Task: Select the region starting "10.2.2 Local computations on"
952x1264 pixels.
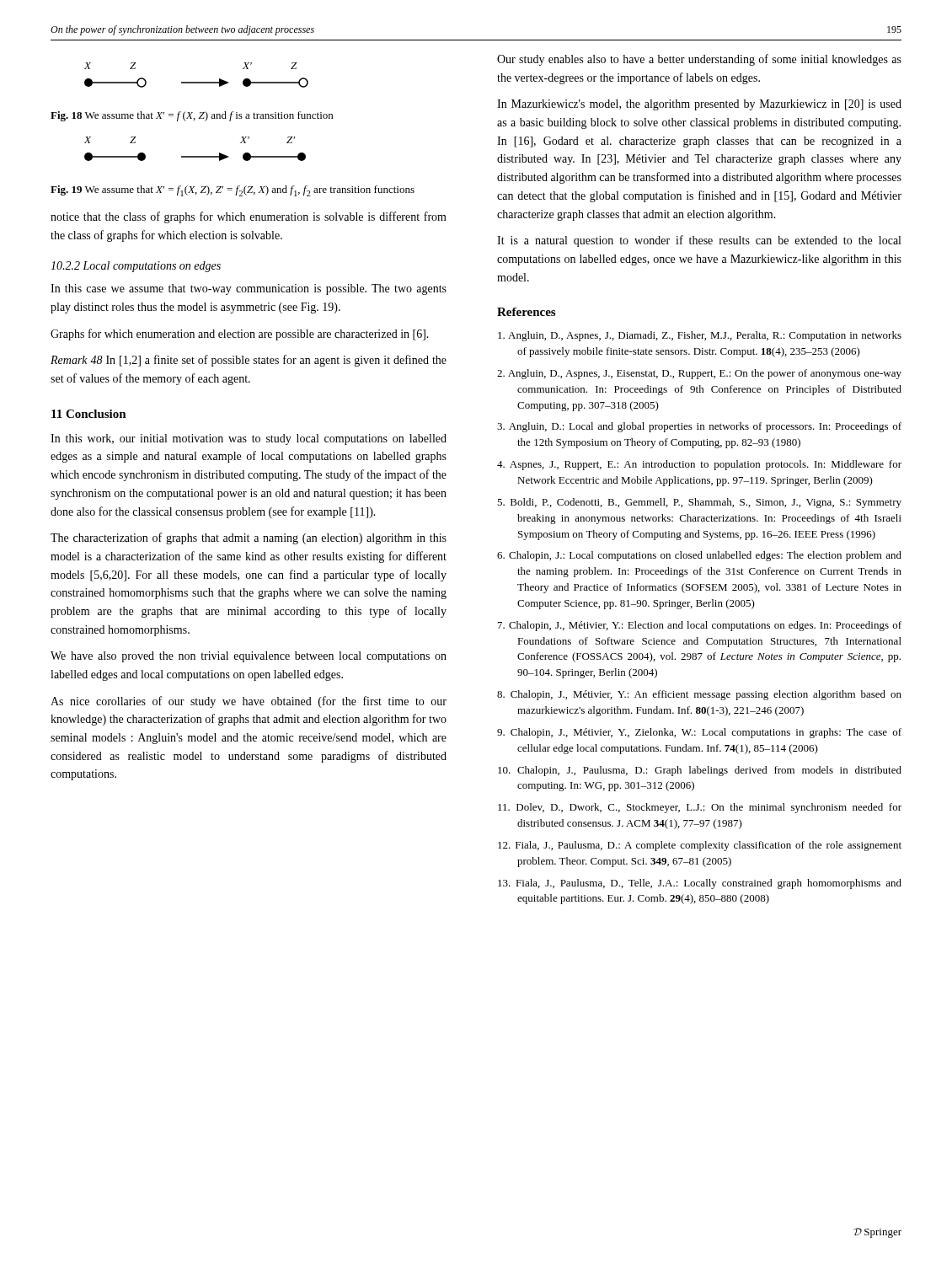Action: [136, 266]
